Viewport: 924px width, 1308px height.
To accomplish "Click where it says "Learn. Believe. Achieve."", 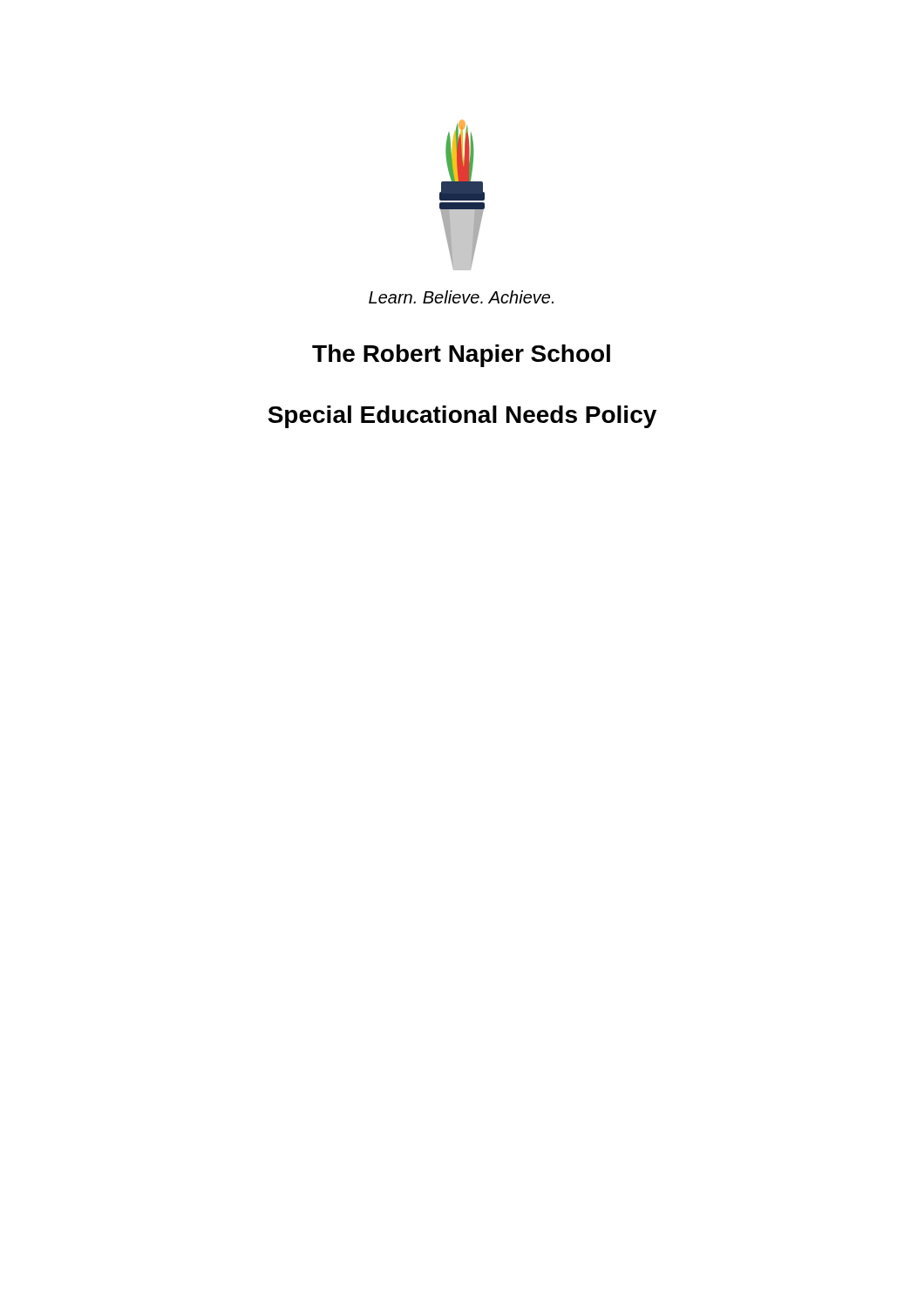I will (x=462, y=297).
